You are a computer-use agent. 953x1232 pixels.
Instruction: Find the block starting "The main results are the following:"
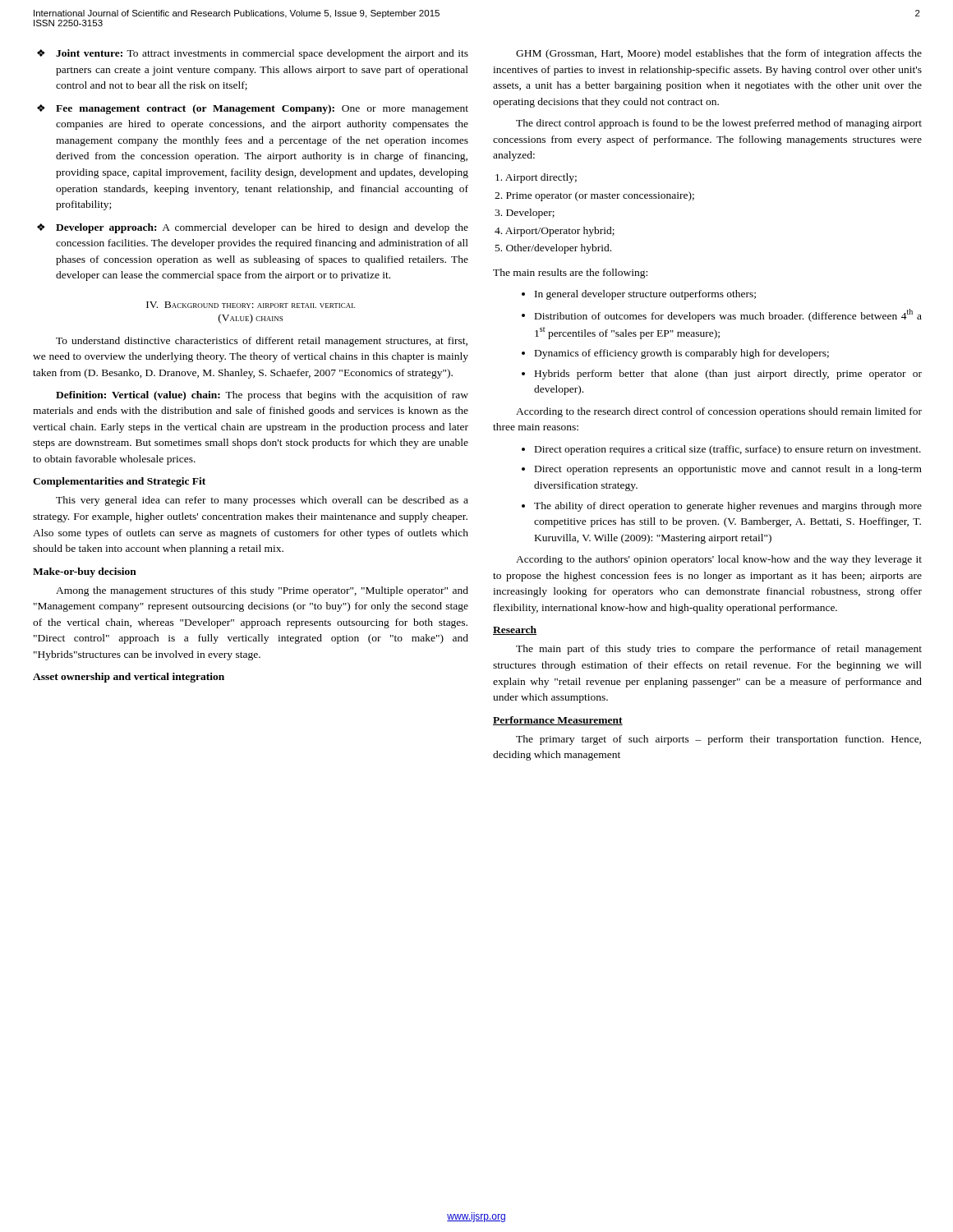click(570, 274)
